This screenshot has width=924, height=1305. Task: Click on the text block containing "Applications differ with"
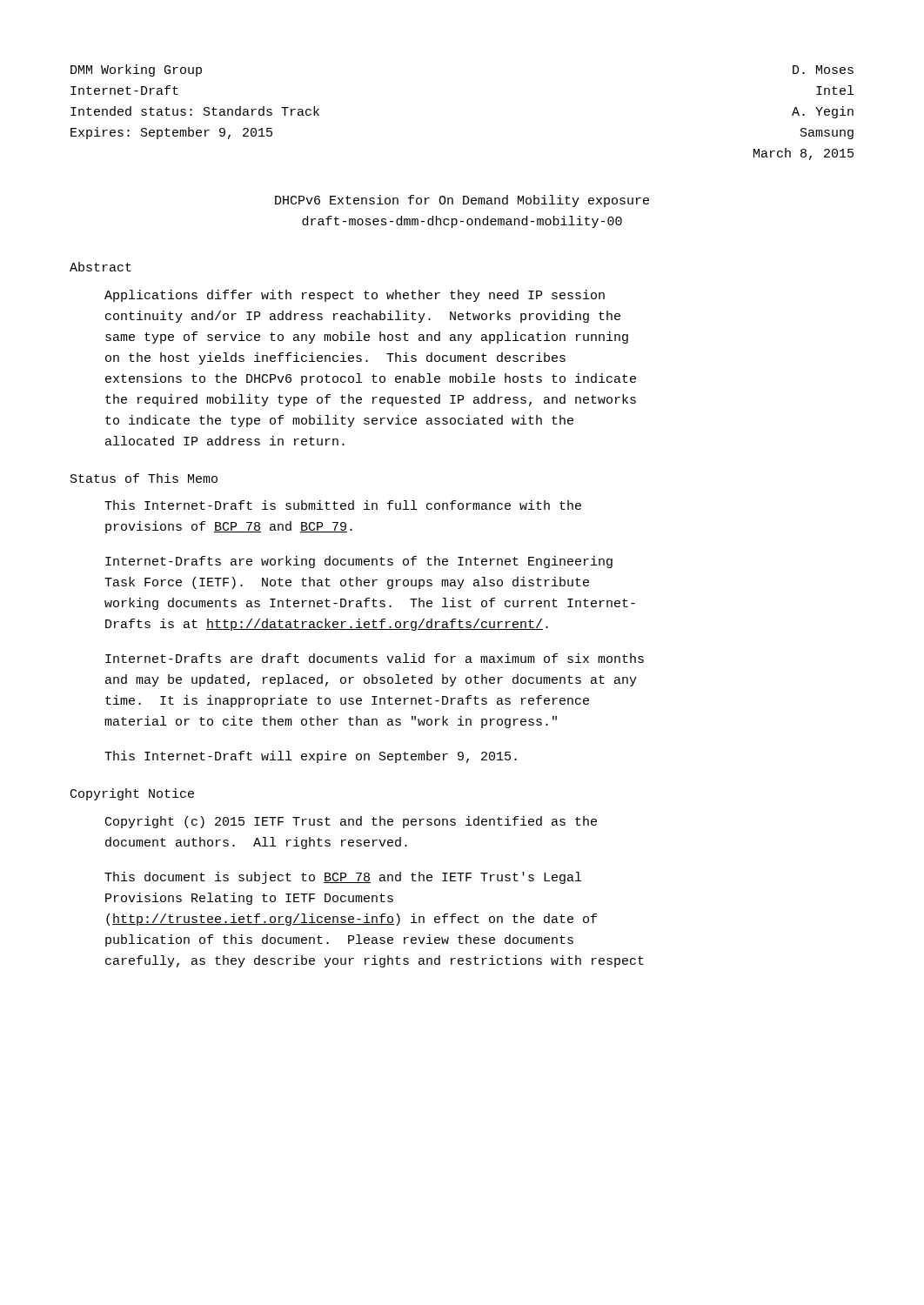click(x=371, y=369)
